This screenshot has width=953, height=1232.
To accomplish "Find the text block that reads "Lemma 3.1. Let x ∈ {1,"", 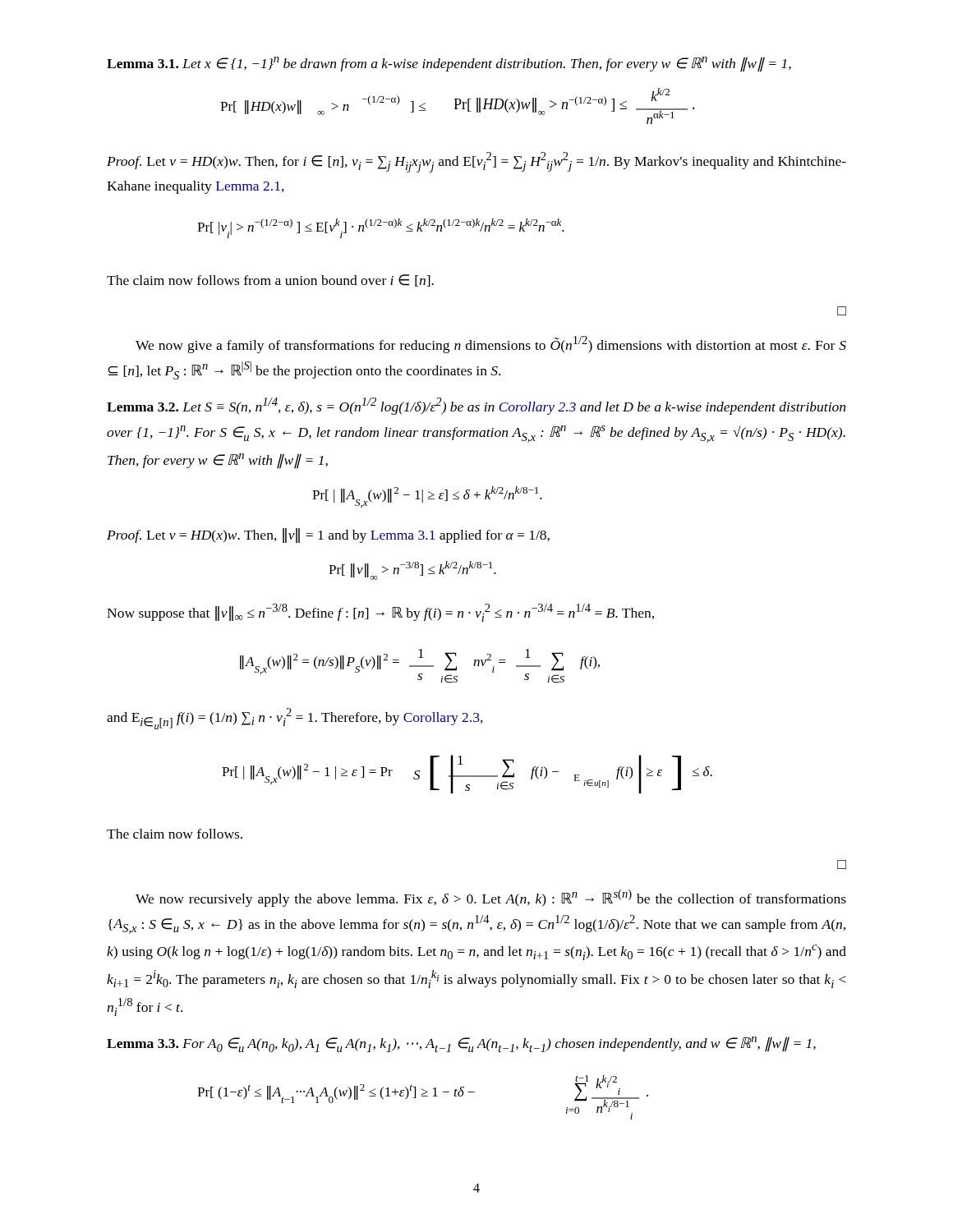I will pyautogui.click(x=476, y=95).
